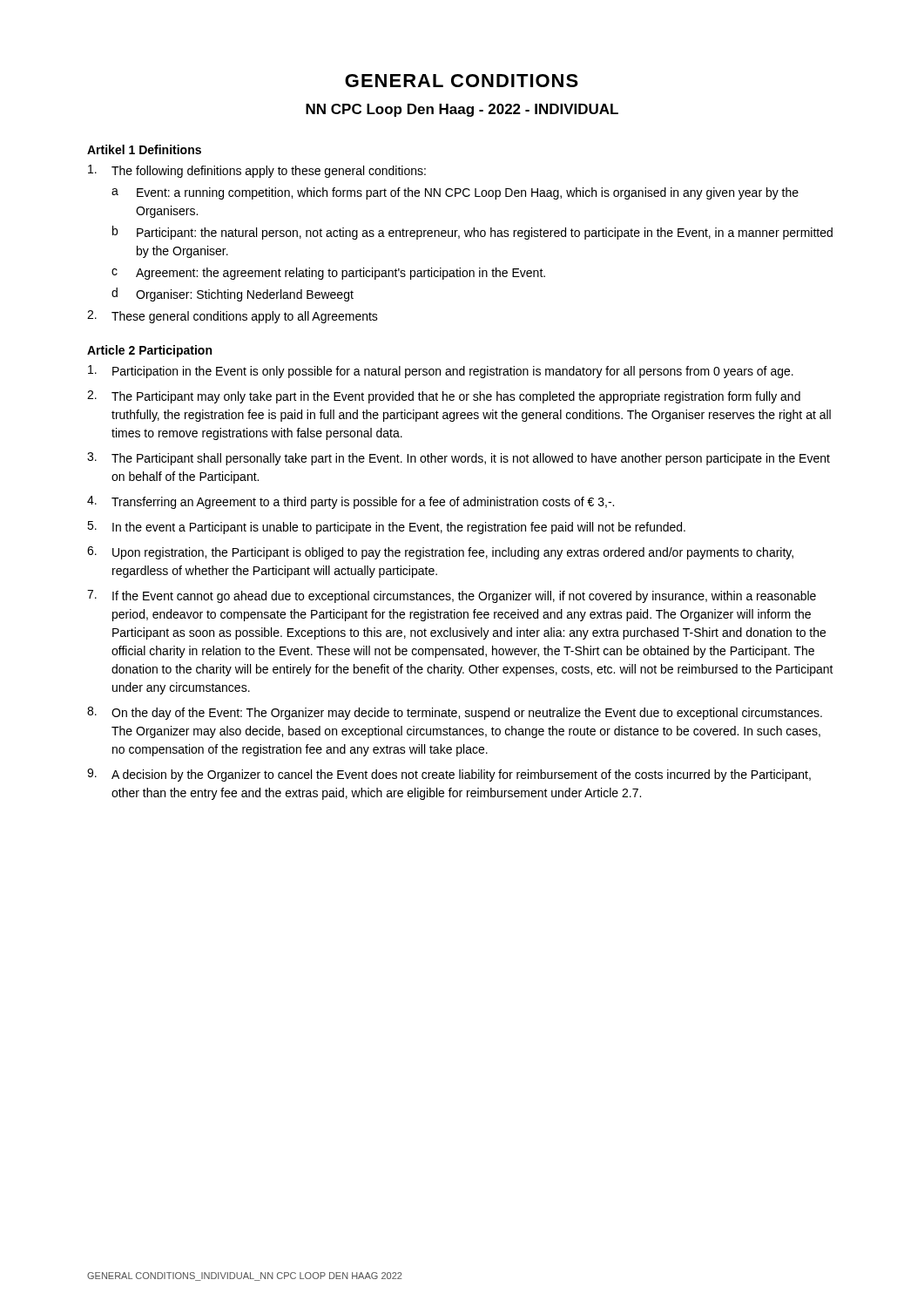Click on the passage starting "a Event: a running competition,"

[x=474, y=202]
